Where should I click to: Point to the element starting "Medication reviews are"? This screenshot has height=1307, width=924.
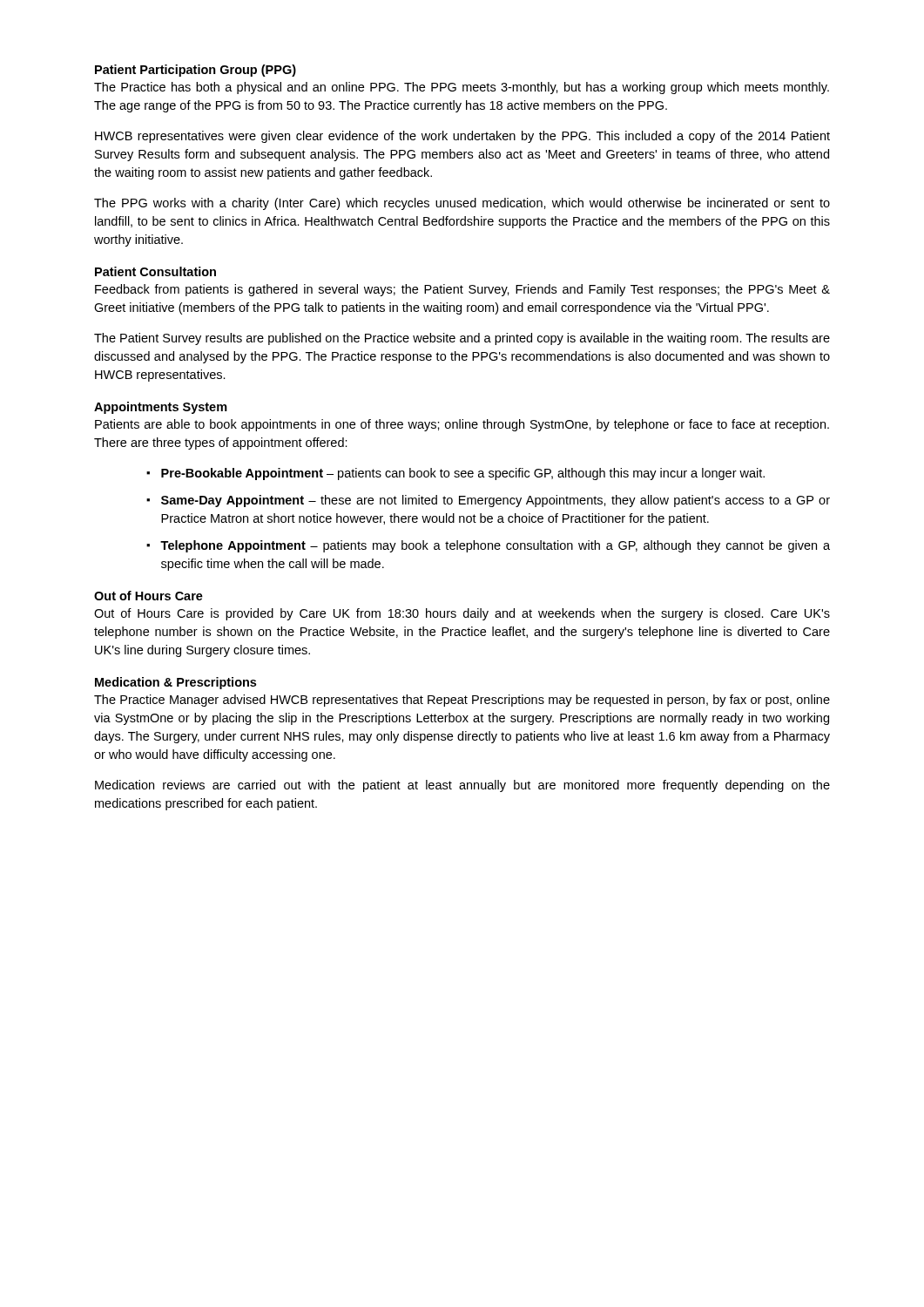[462, 795]
